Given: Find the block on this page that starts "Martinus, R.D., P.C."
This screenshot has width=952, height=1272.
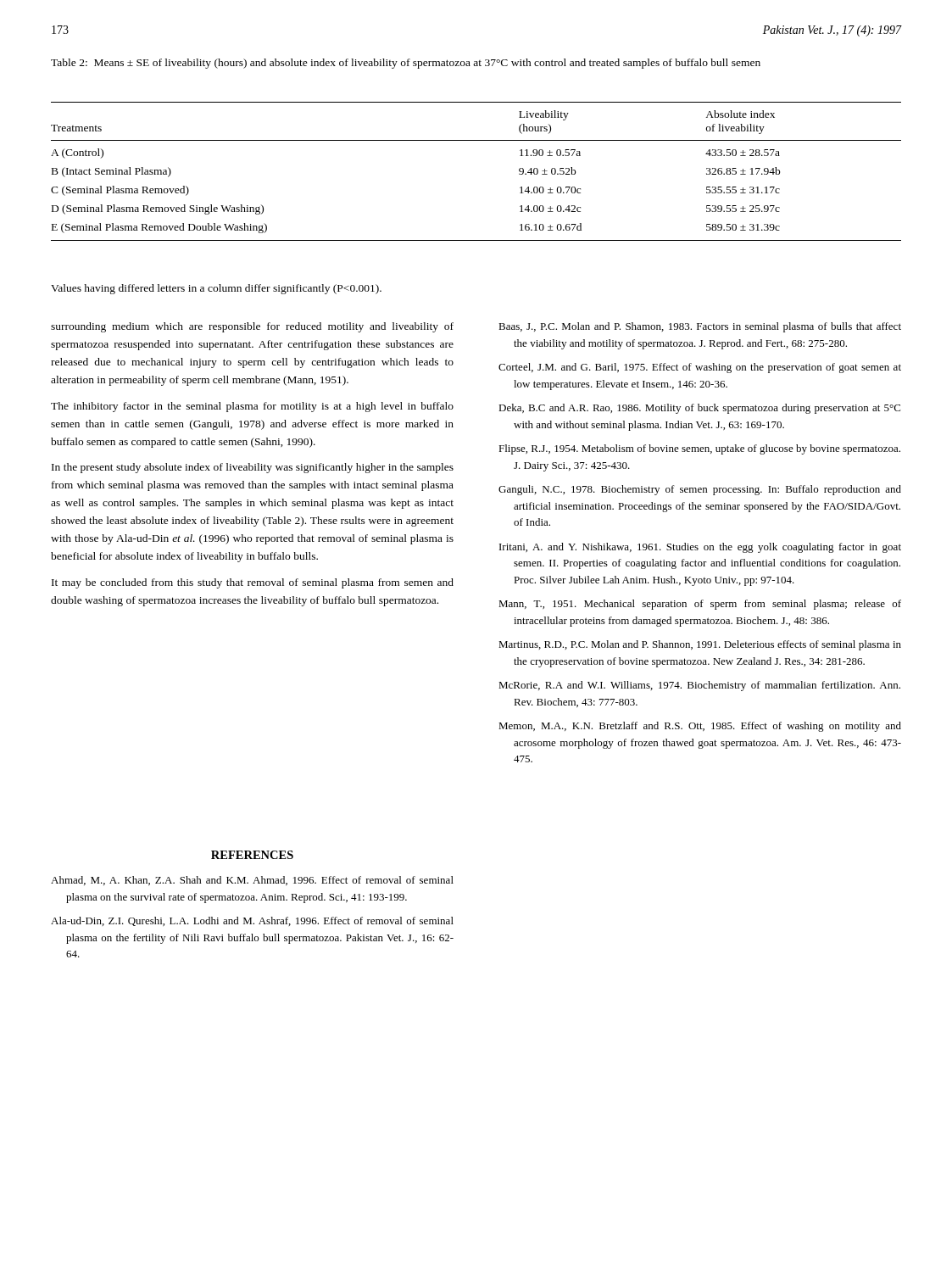Looking at the screenshot, I should coord(700,653).
